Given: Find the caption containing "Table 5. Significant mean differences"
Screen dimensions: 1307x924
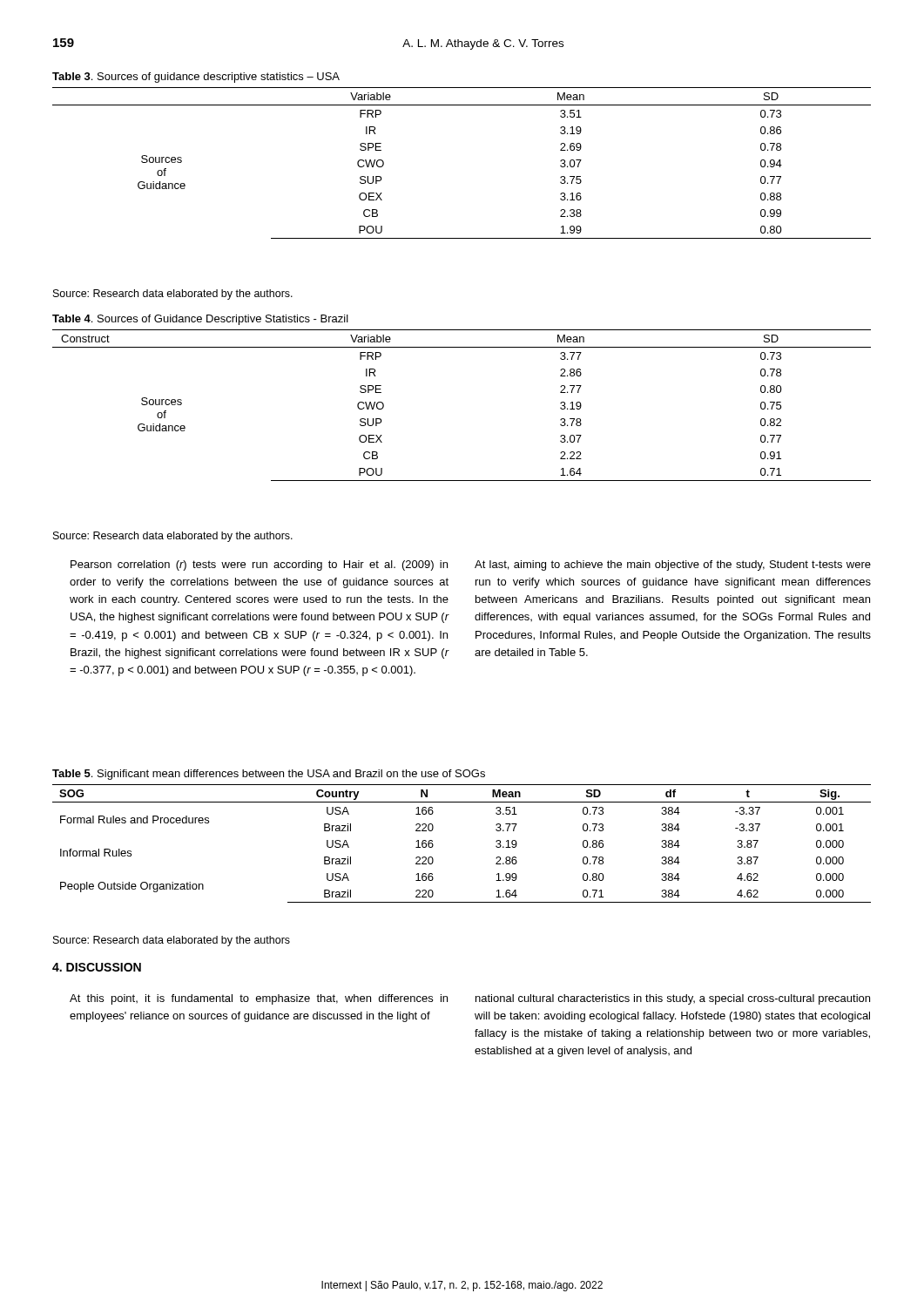Looking at the screenshot, I should (x=269, y=773).
